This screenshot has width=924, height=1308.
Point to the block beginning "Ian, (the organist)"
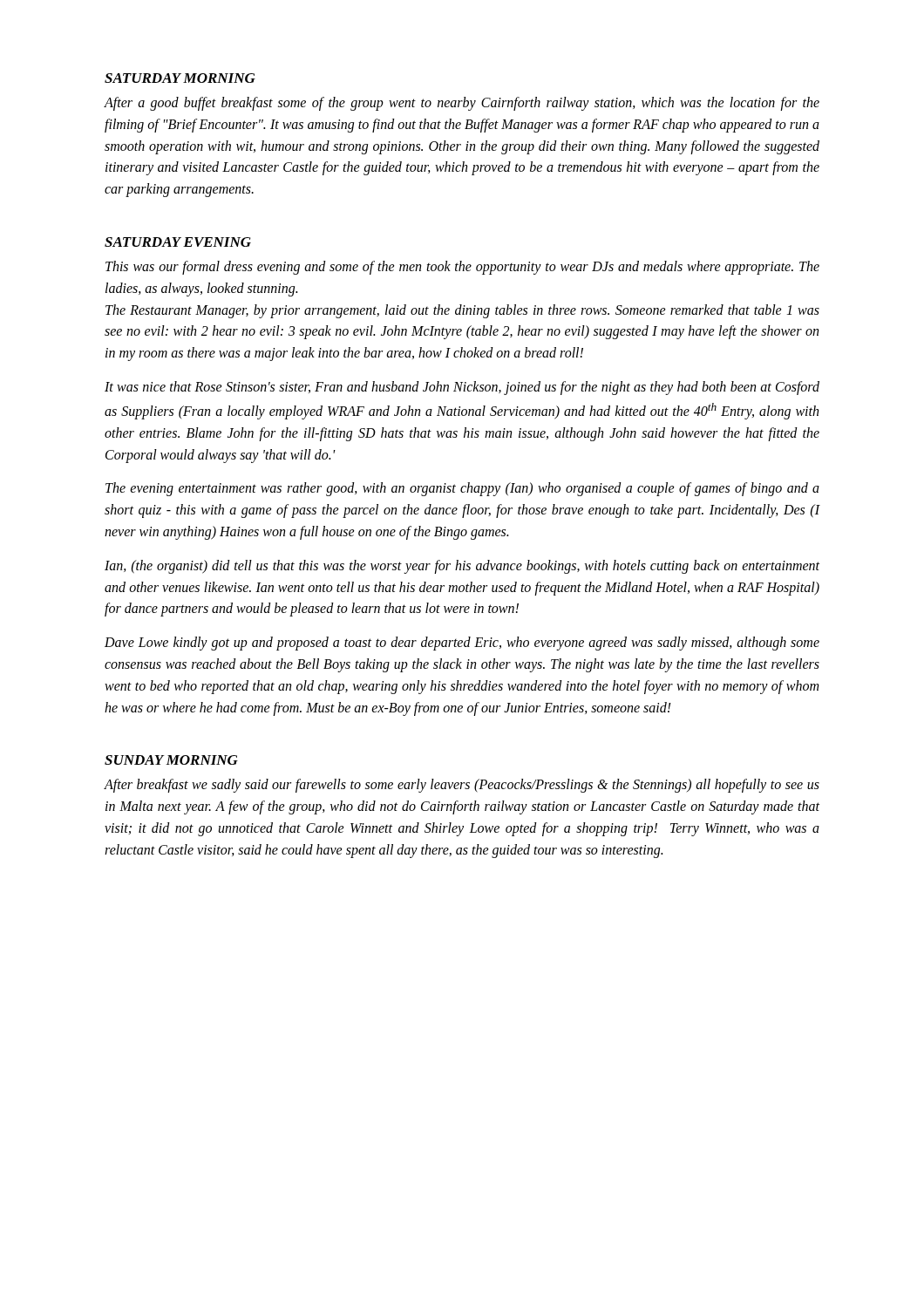pos(462,587)
